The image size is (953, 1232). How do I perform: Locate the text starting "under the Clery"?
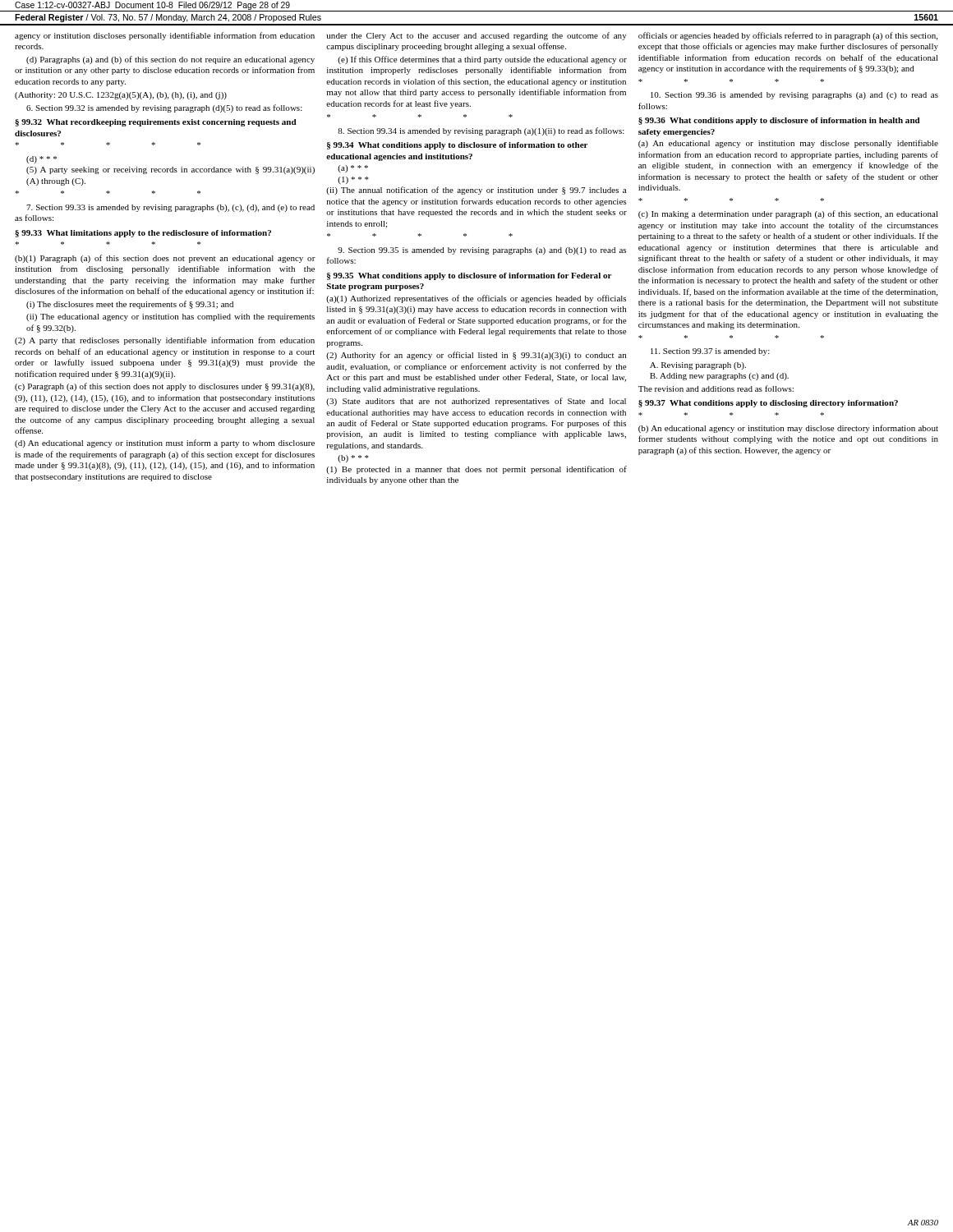pyautogui.click(x=476, y=84)
